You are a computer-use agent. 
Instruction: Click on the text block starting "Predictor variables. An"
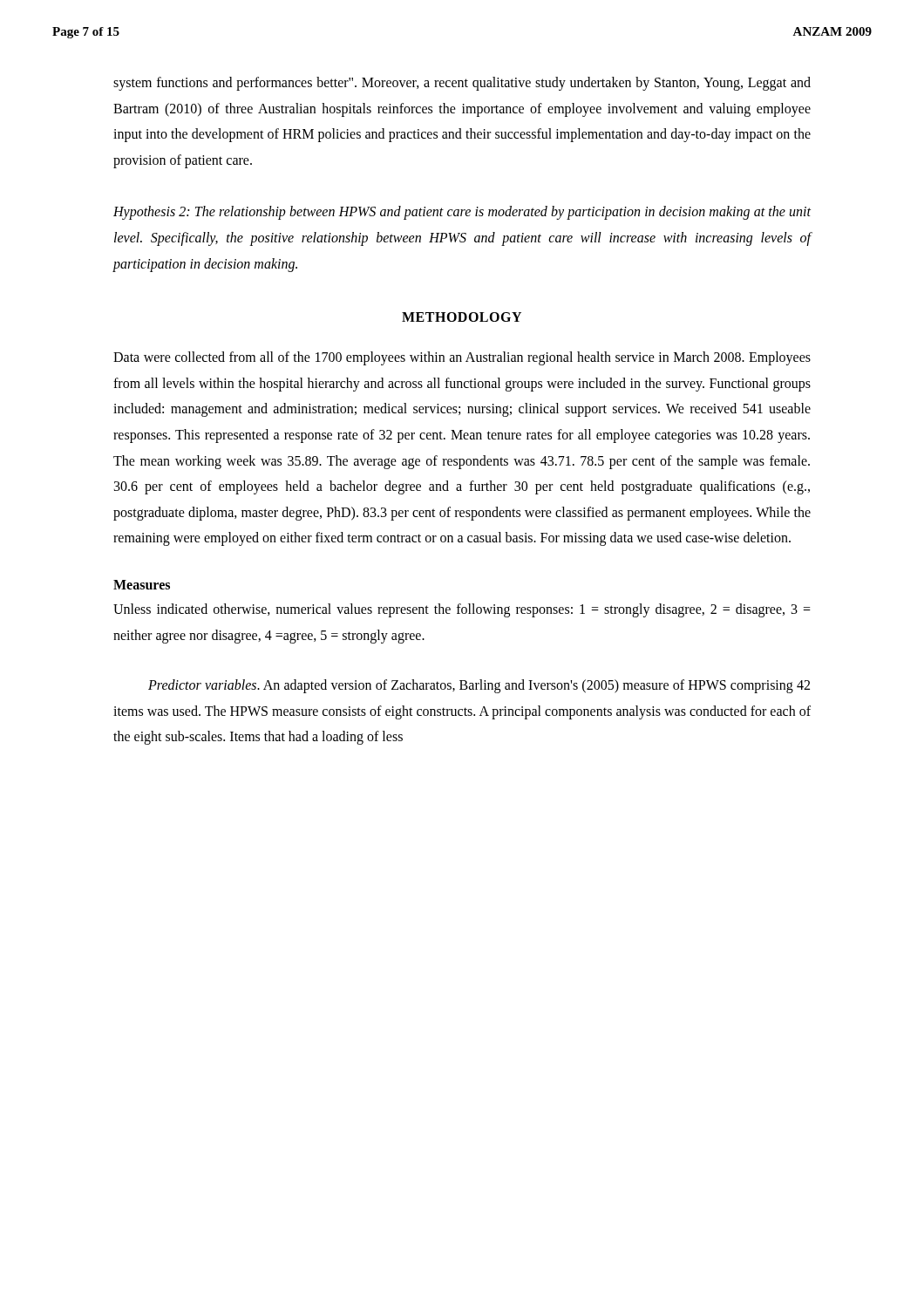click(x=462, y=711)
